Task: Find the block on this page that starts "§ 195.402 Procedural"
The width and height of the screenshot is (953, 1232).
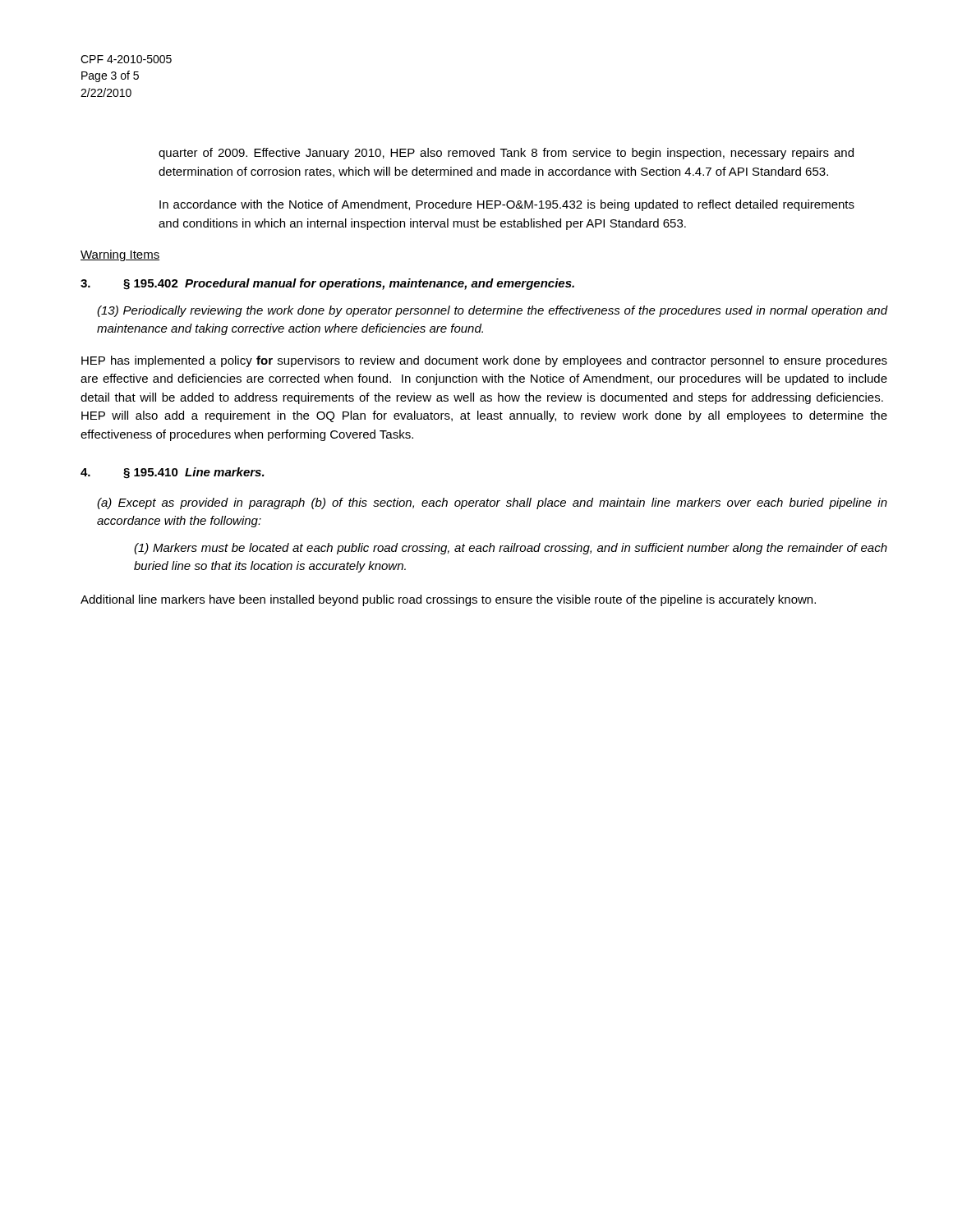Action: click(x=484, y=284)
